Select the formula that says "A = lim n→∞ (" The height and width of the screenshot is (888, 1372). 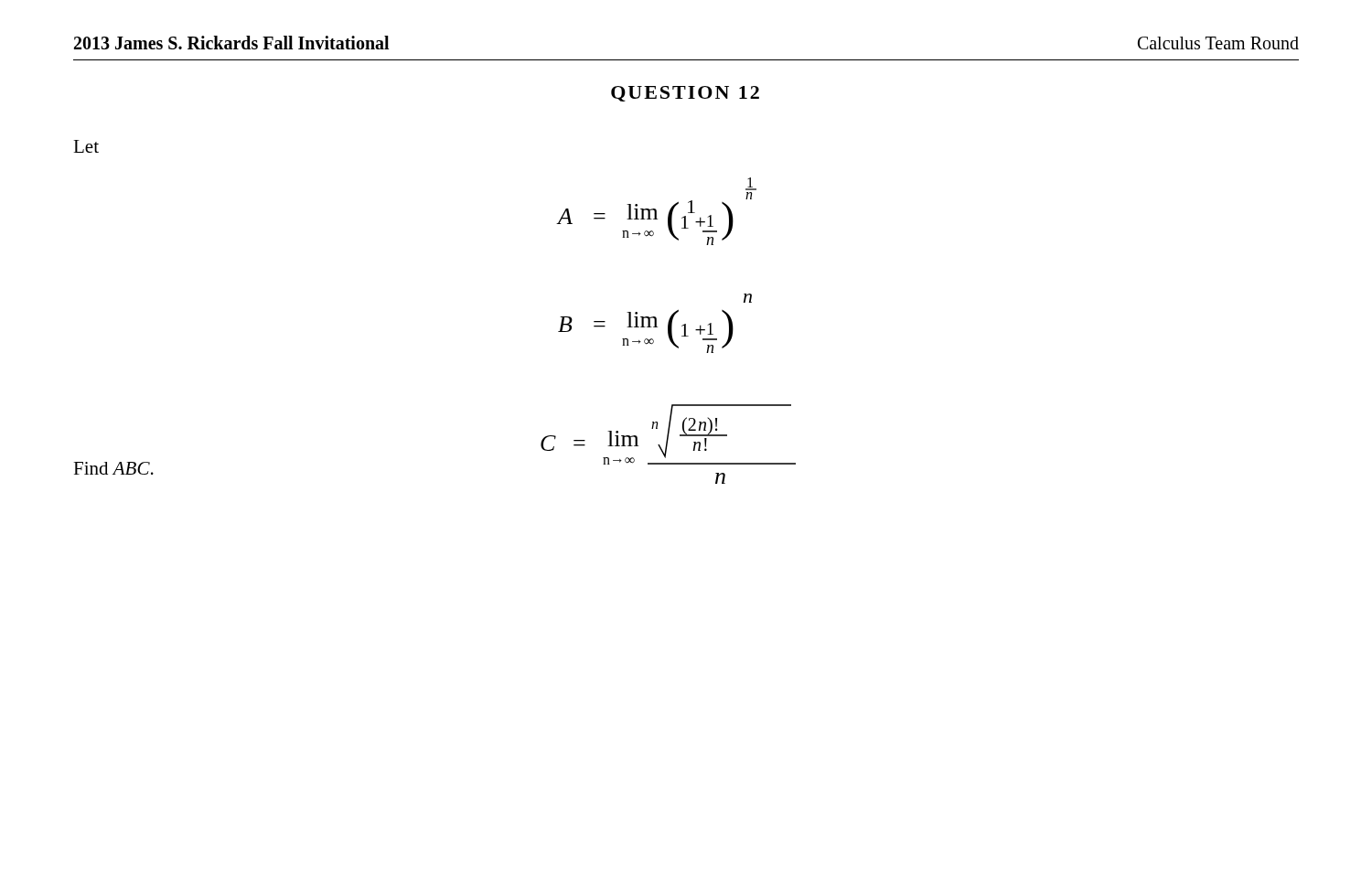pos(686,215)
